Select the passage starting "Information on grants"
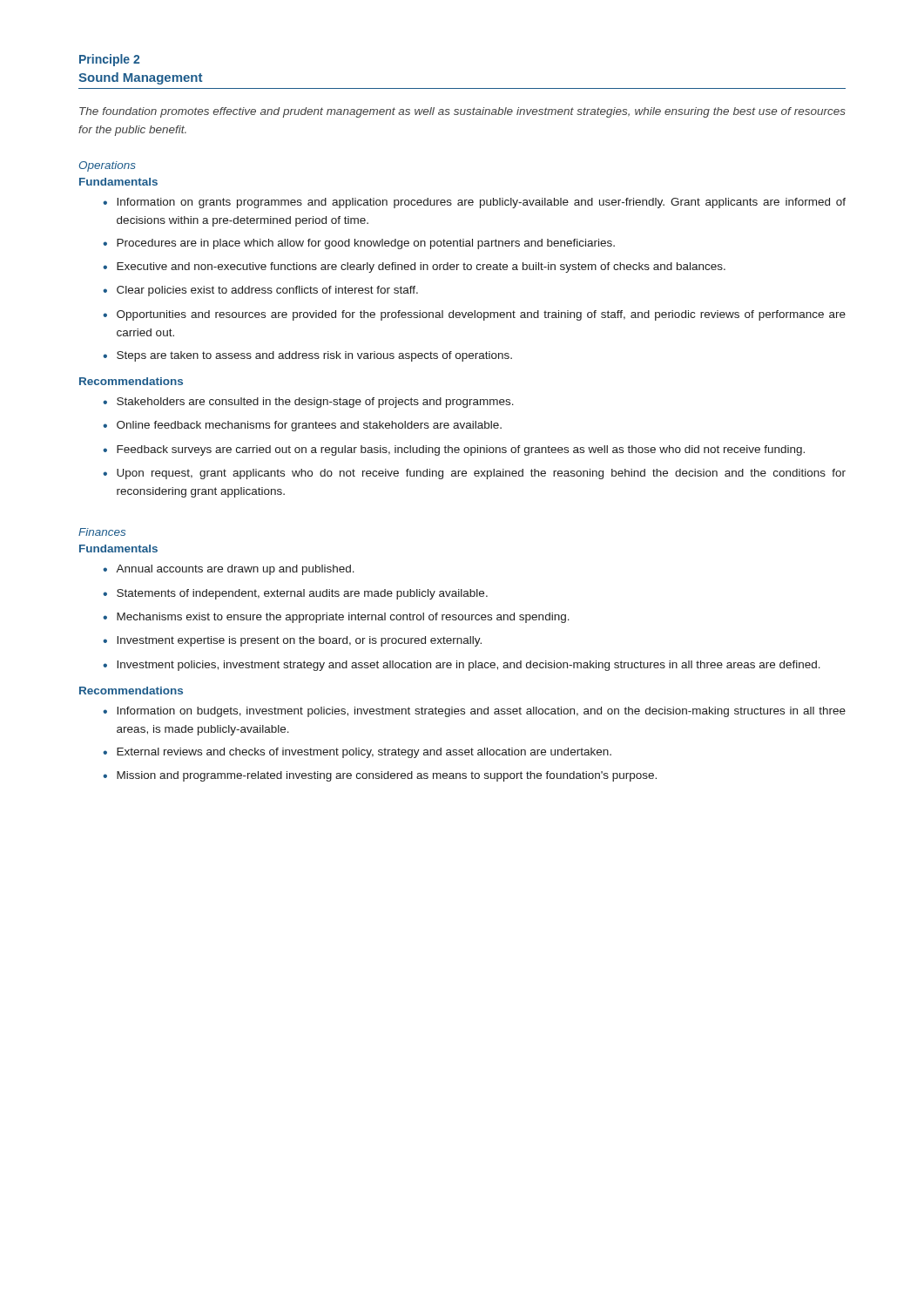The height and width of the screenshot is (1307, 924). [x=481, y=211]
